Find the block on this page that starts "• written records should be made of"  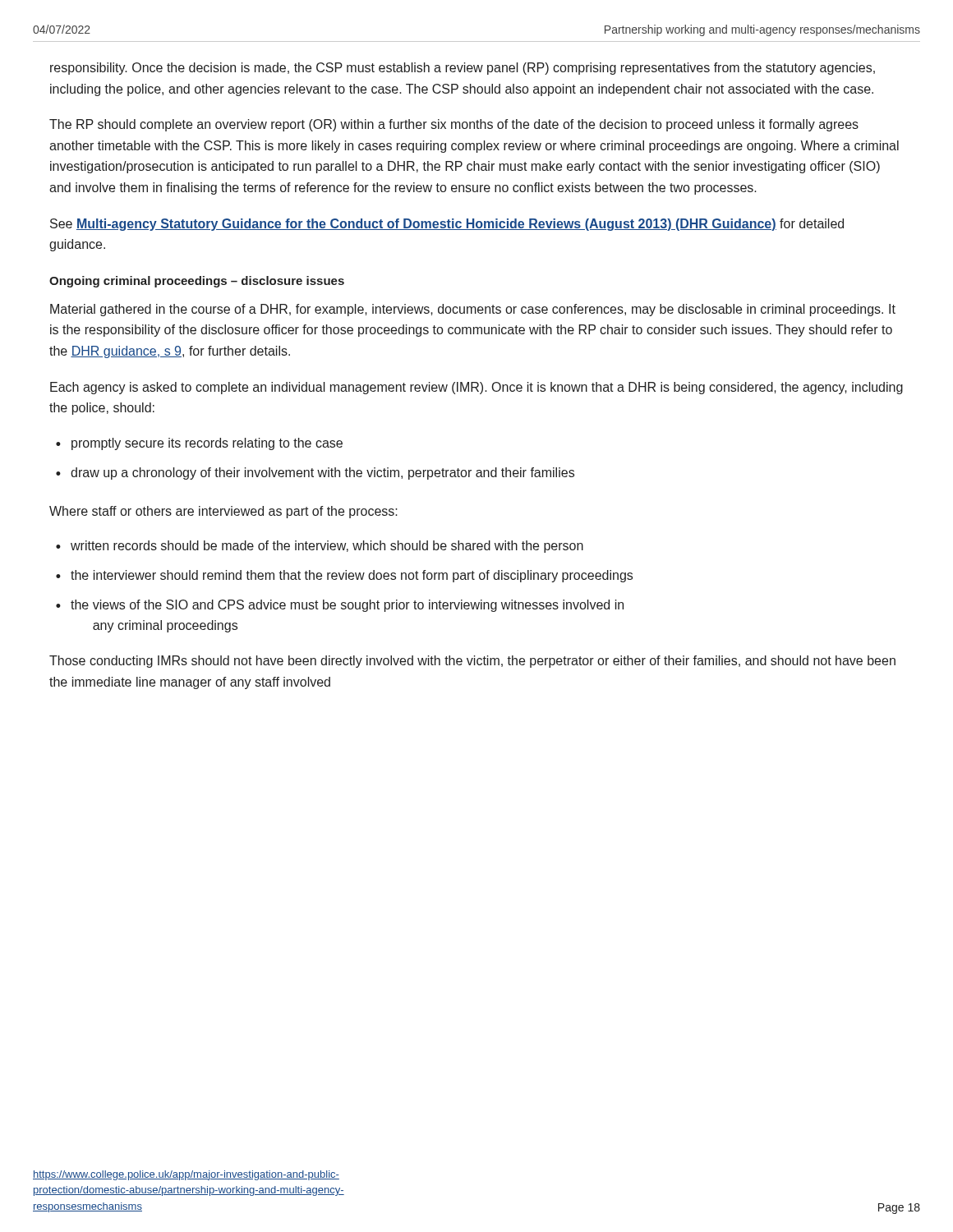click(316, 548)
